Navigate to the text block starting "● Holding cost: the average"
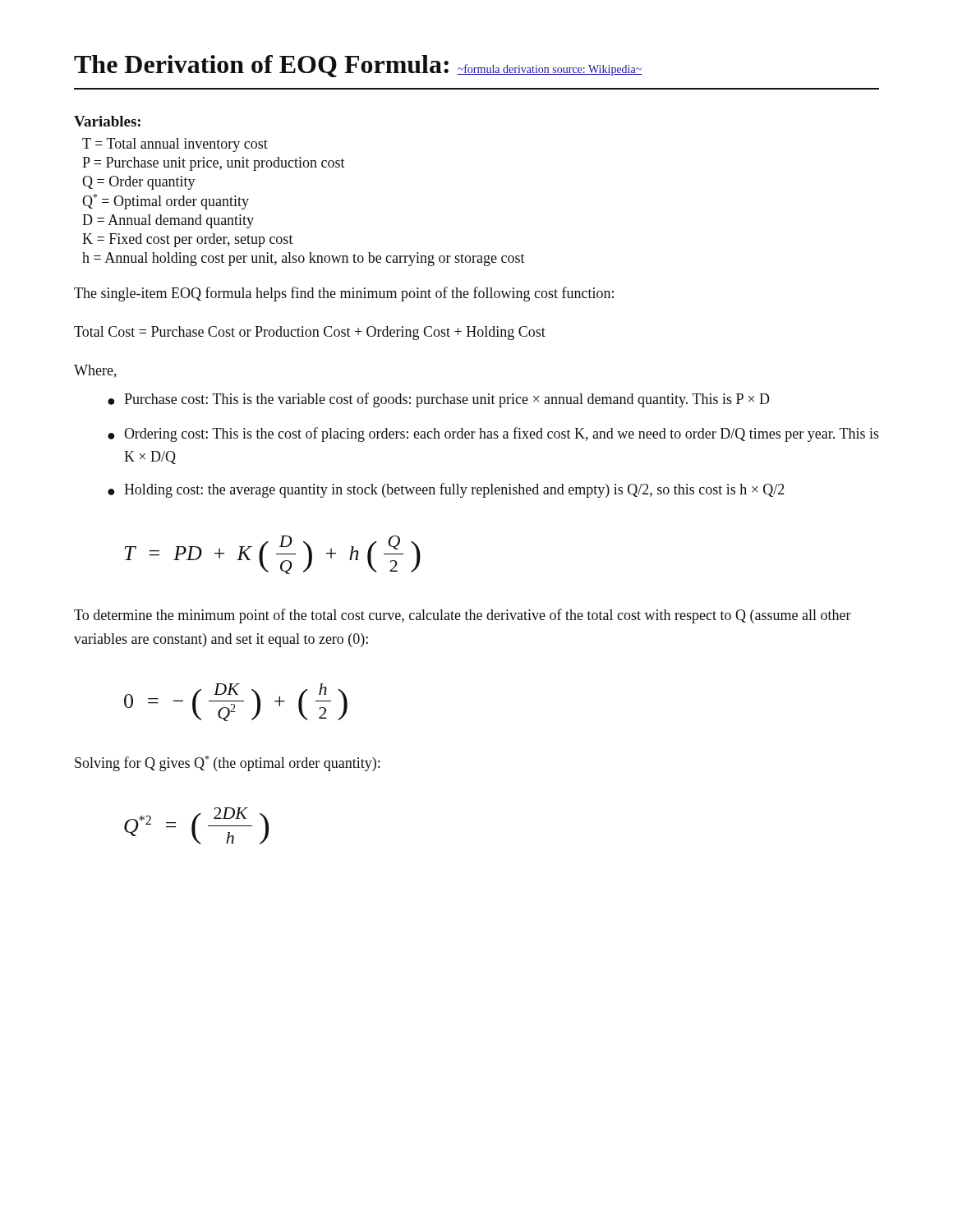 (446, 491)
